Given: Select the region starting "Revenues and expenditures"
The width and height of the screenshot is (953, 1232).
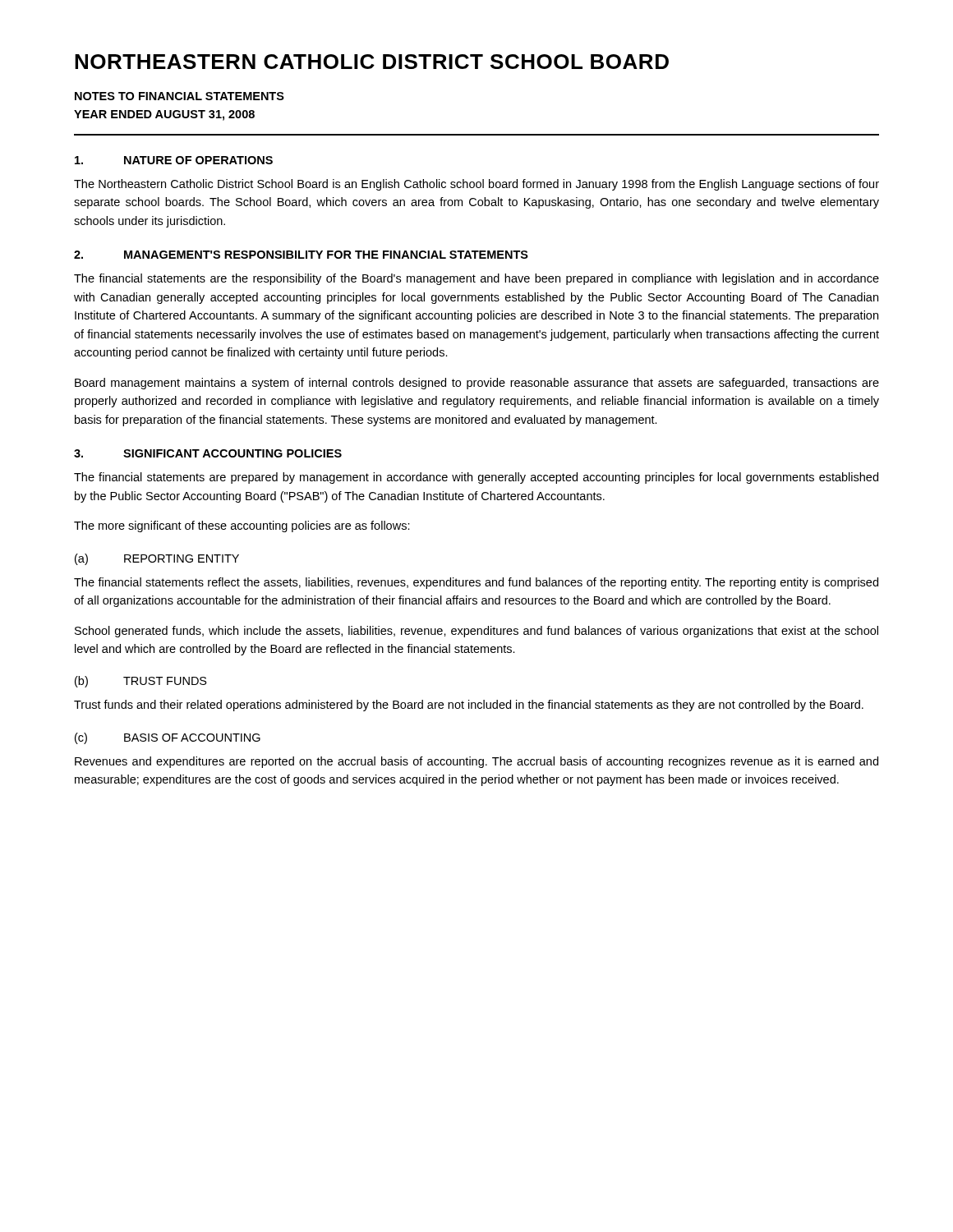Looking at the screenshot, I should pyautogui.click(x=476, y=771).
